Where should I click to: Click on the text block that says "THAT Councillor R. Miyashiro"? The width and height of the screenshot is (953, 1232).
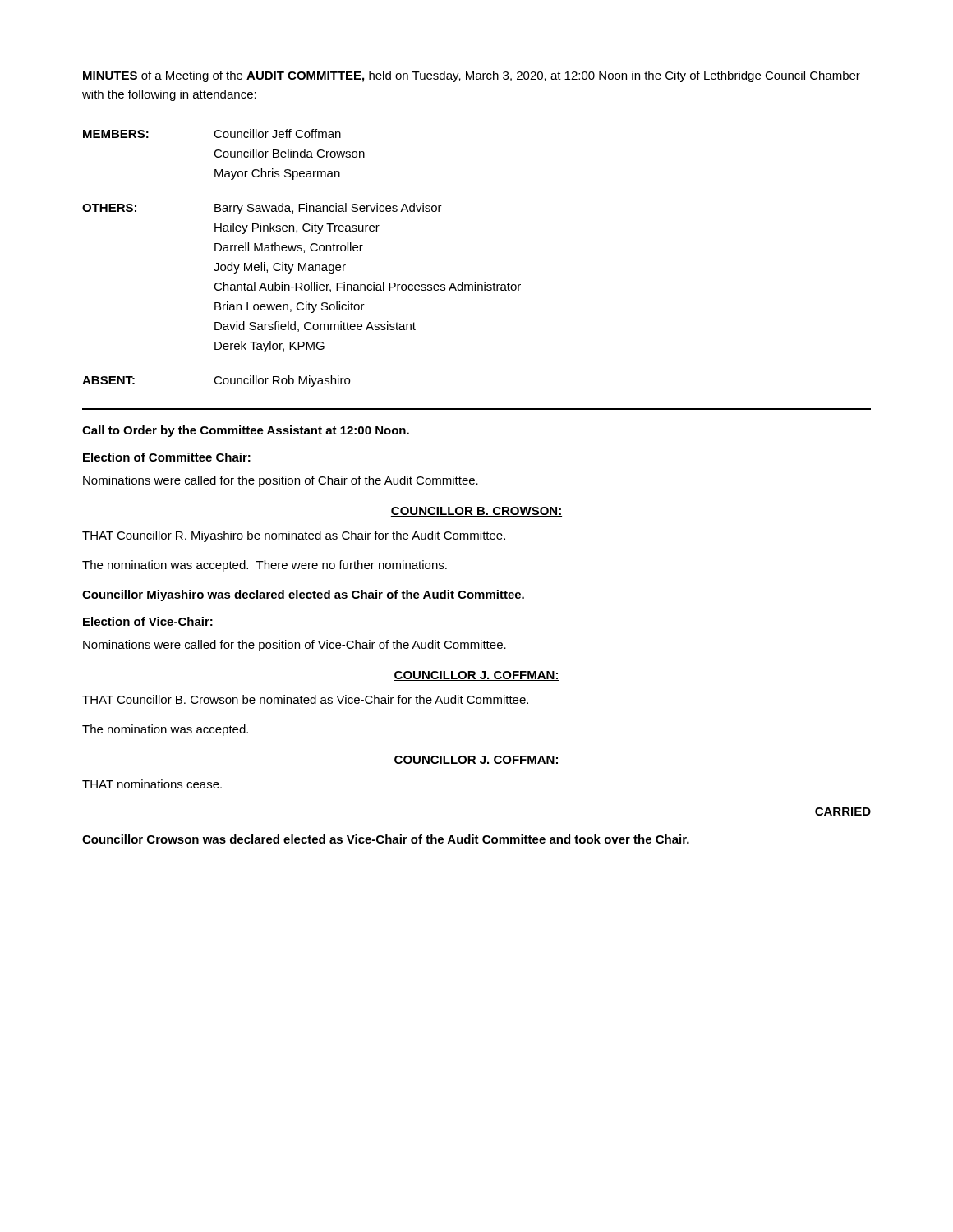click(294, 535)
